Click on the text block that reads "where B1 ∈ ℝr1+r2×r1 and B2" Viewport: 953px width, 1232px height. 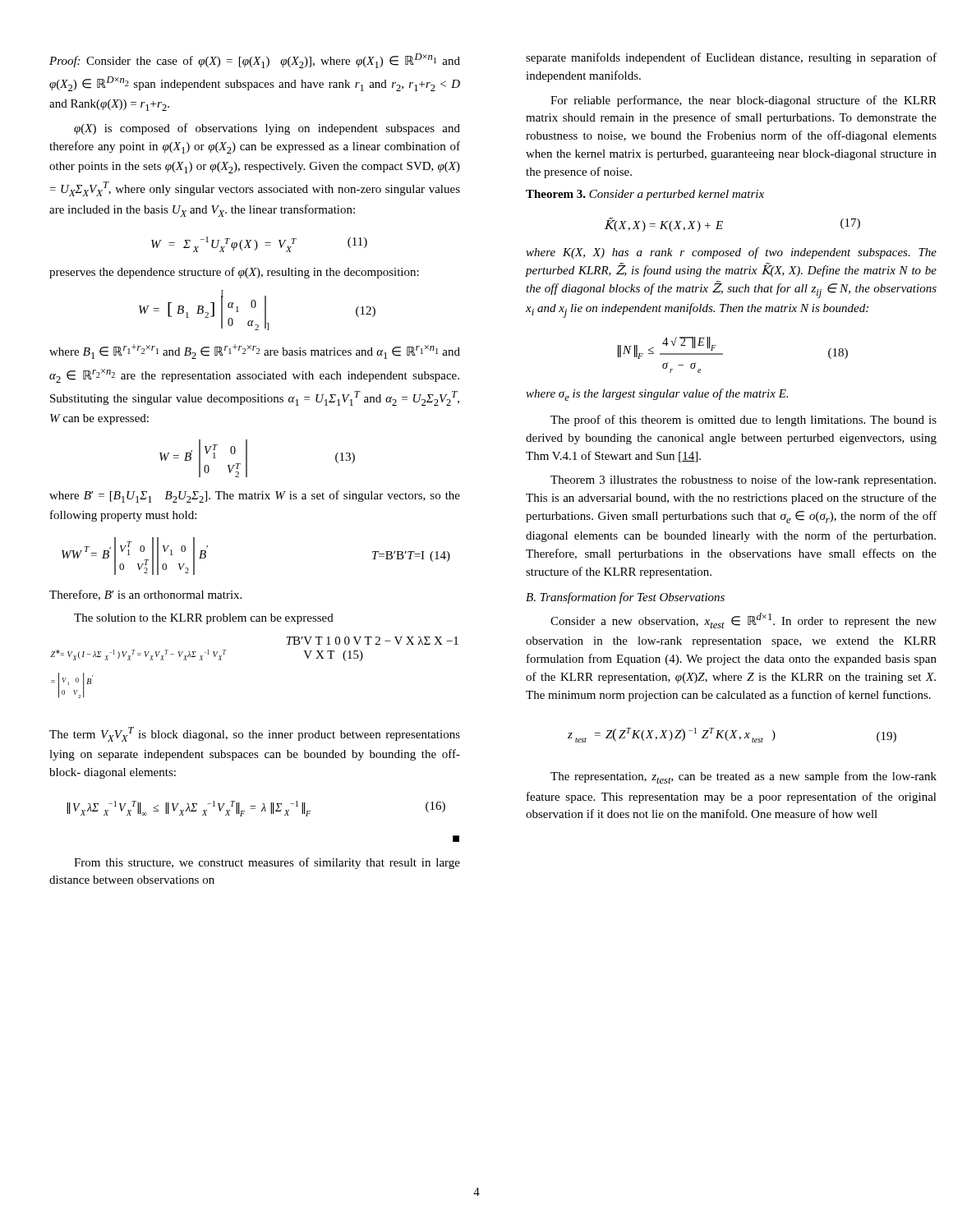click(255, 384)
